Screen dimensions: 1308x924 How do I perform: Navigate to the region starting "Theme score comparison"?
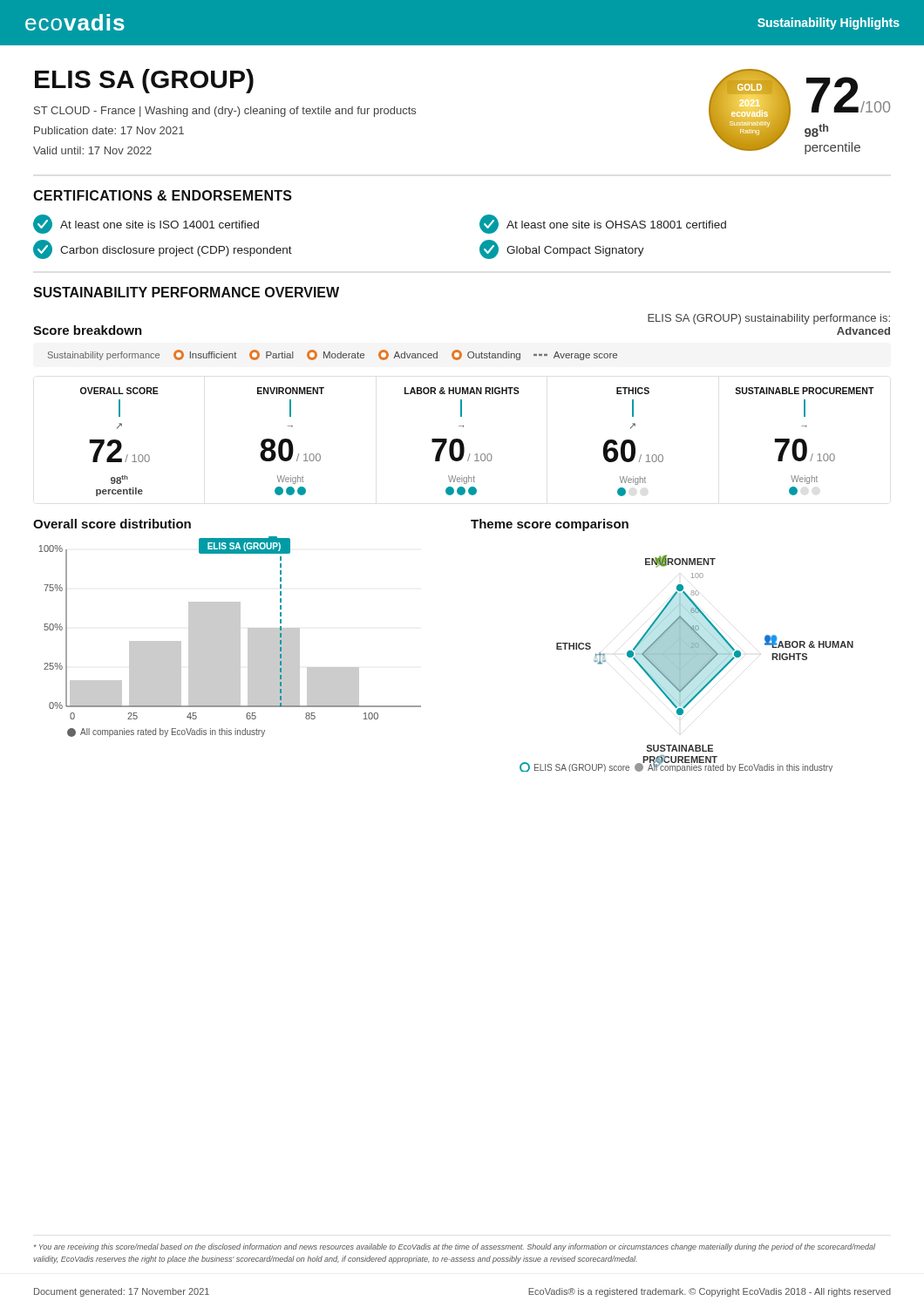pyautogui.click(x=550, y=524)
